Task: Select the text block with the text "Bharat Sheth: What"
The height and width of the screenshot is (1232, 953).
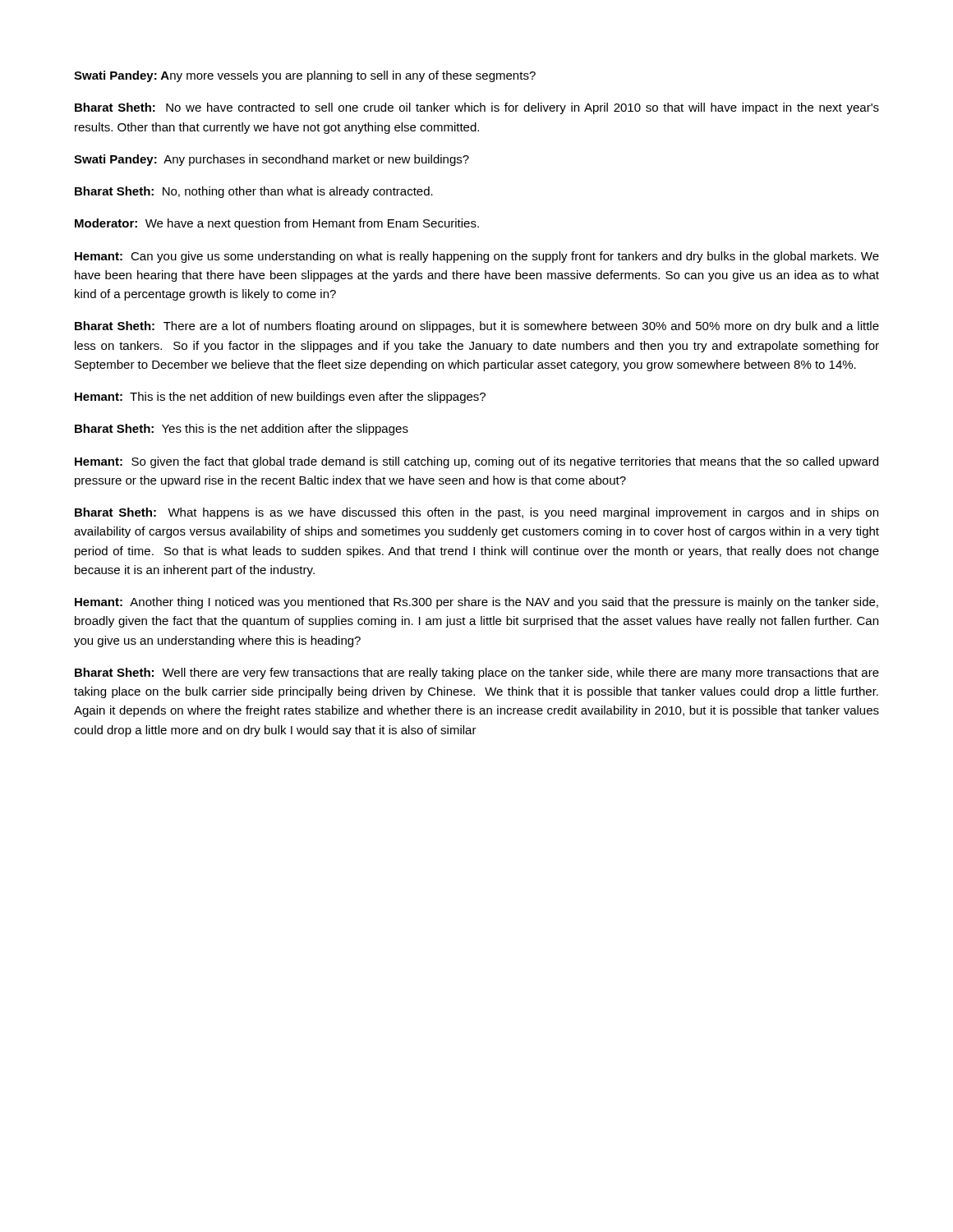Action: click(x=476, y=541)
